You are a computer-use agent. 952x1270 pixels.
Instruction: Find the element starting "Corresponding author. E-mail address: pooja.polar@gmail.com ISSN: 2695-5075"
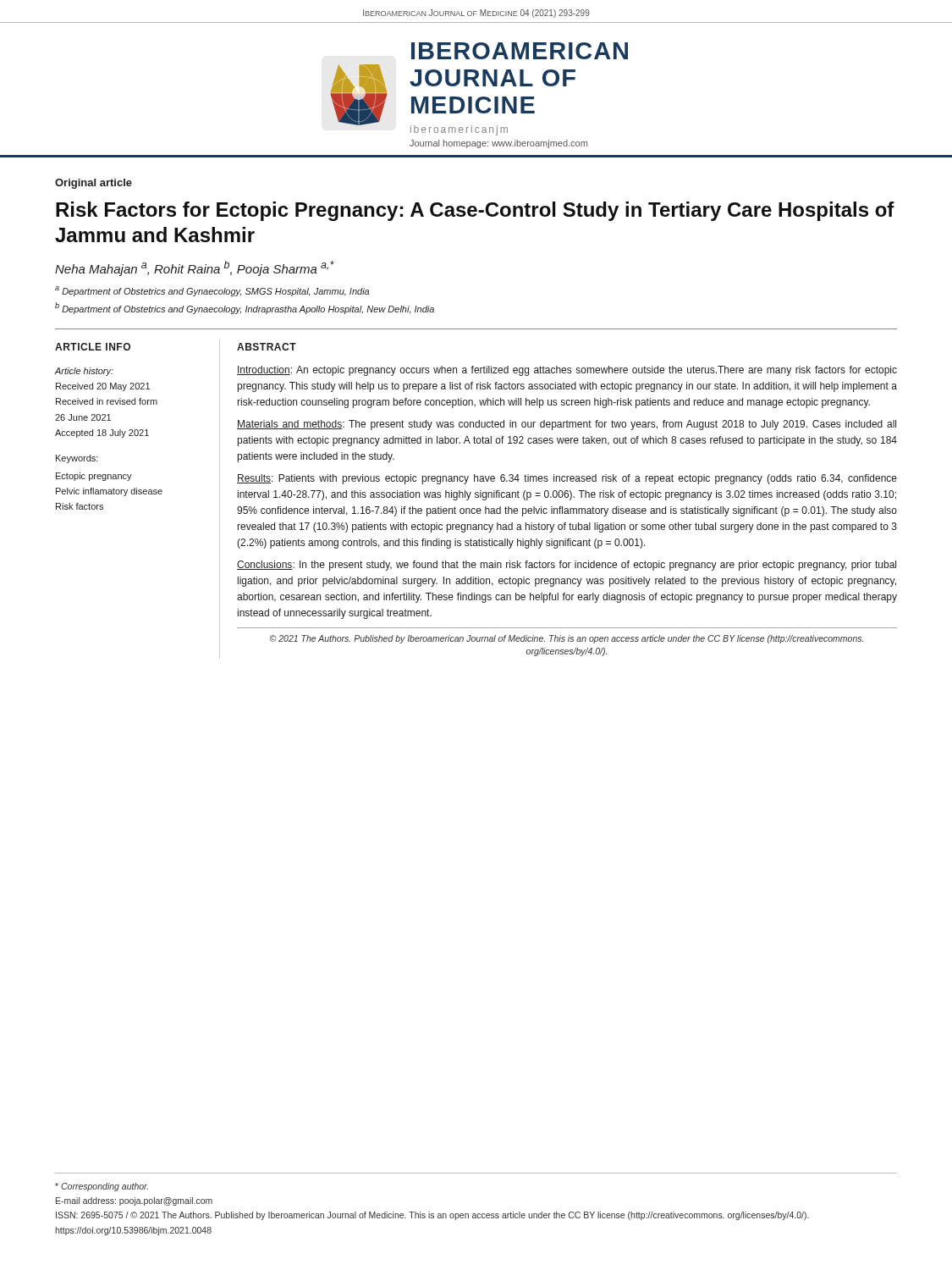[432, 1208]
